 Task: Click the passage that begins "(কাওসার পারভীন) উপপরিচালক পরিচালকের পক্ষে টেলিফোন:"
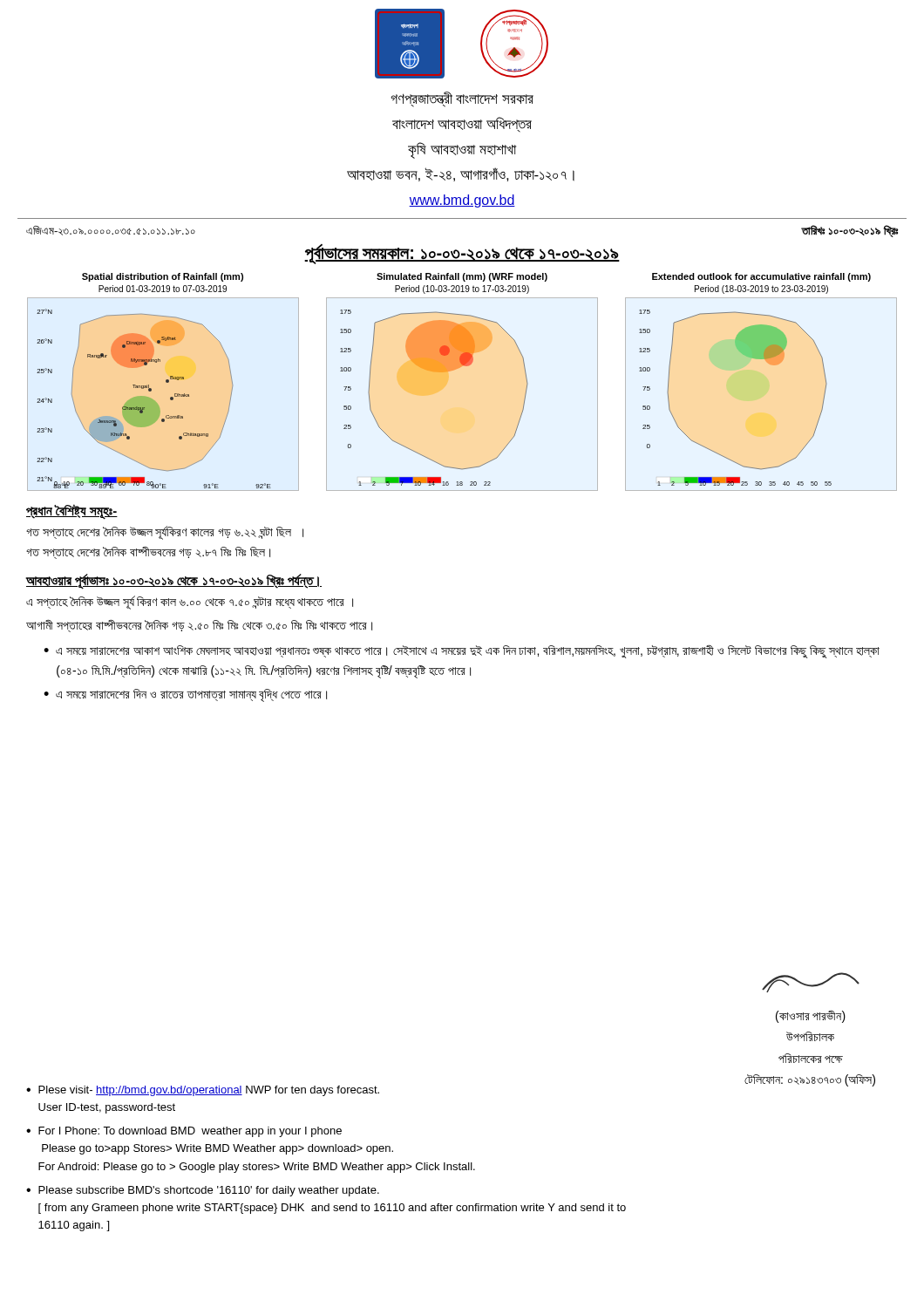810,1023
